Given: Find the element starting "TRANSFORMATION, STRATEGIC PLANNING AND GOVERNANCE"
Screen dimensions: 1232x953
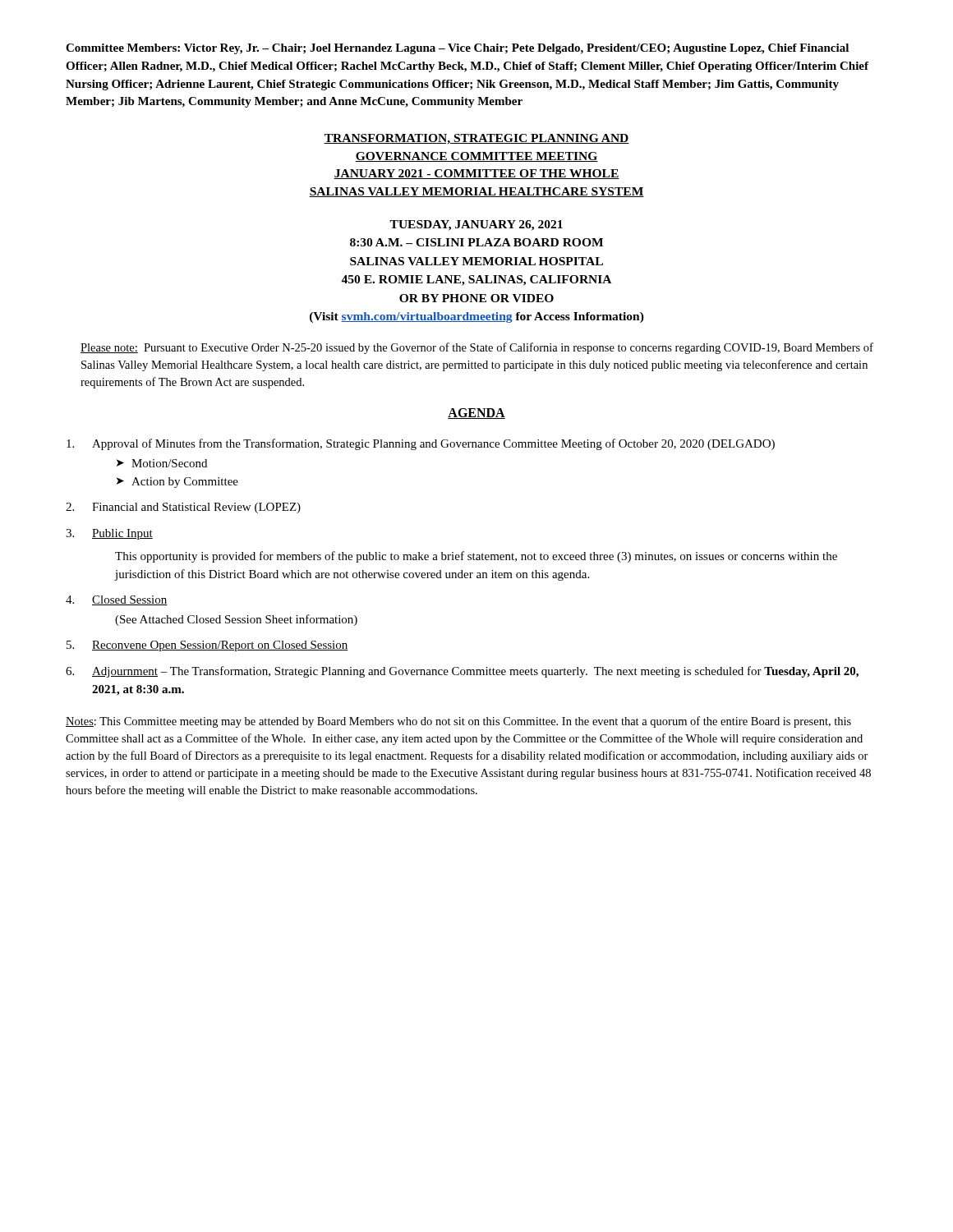Looking at the screenshot, I should (x=476, y=165).
